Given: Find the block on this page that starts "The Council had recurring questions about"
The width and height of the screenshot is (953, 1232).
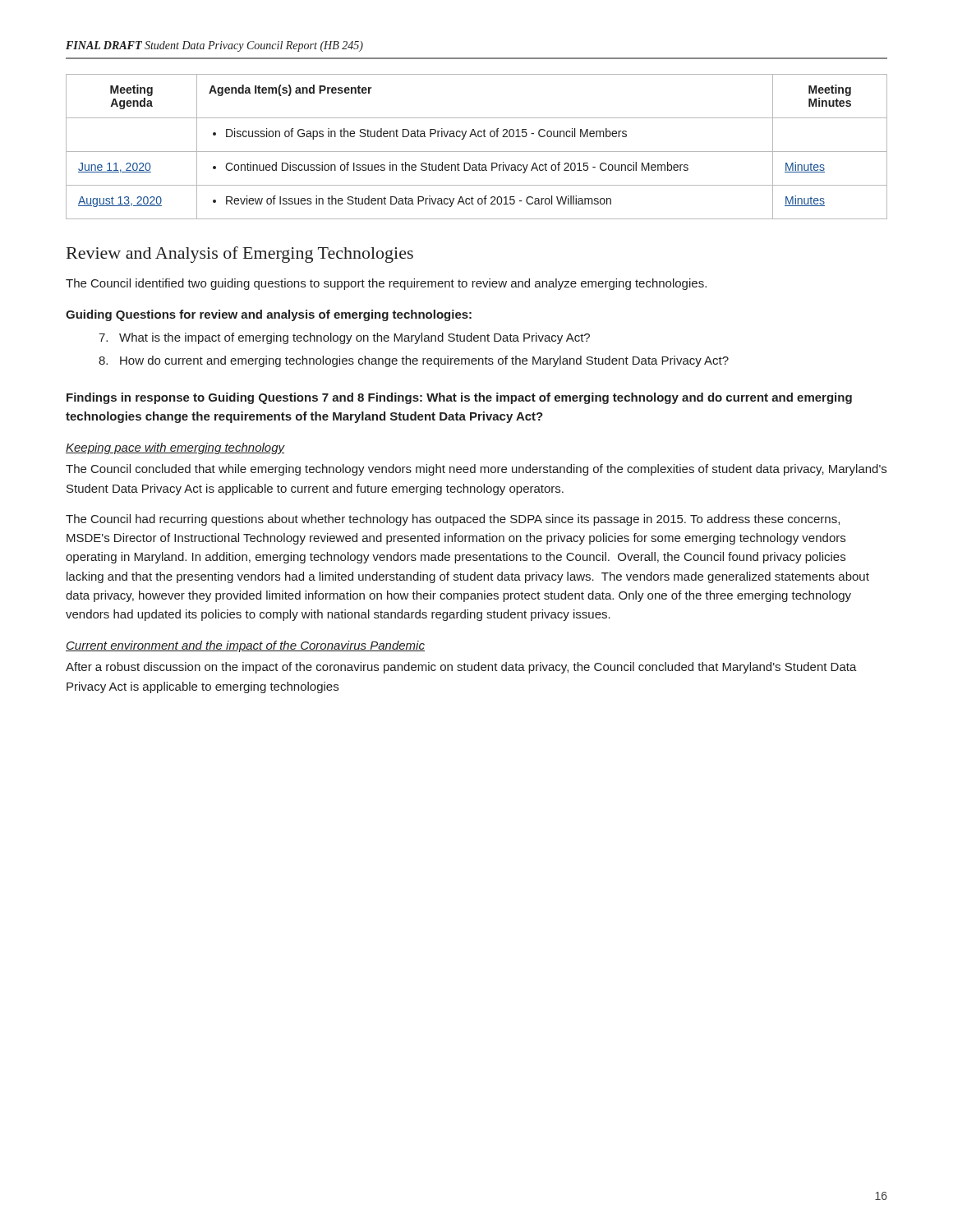Looking at the screenshot, I should (467, 566).
